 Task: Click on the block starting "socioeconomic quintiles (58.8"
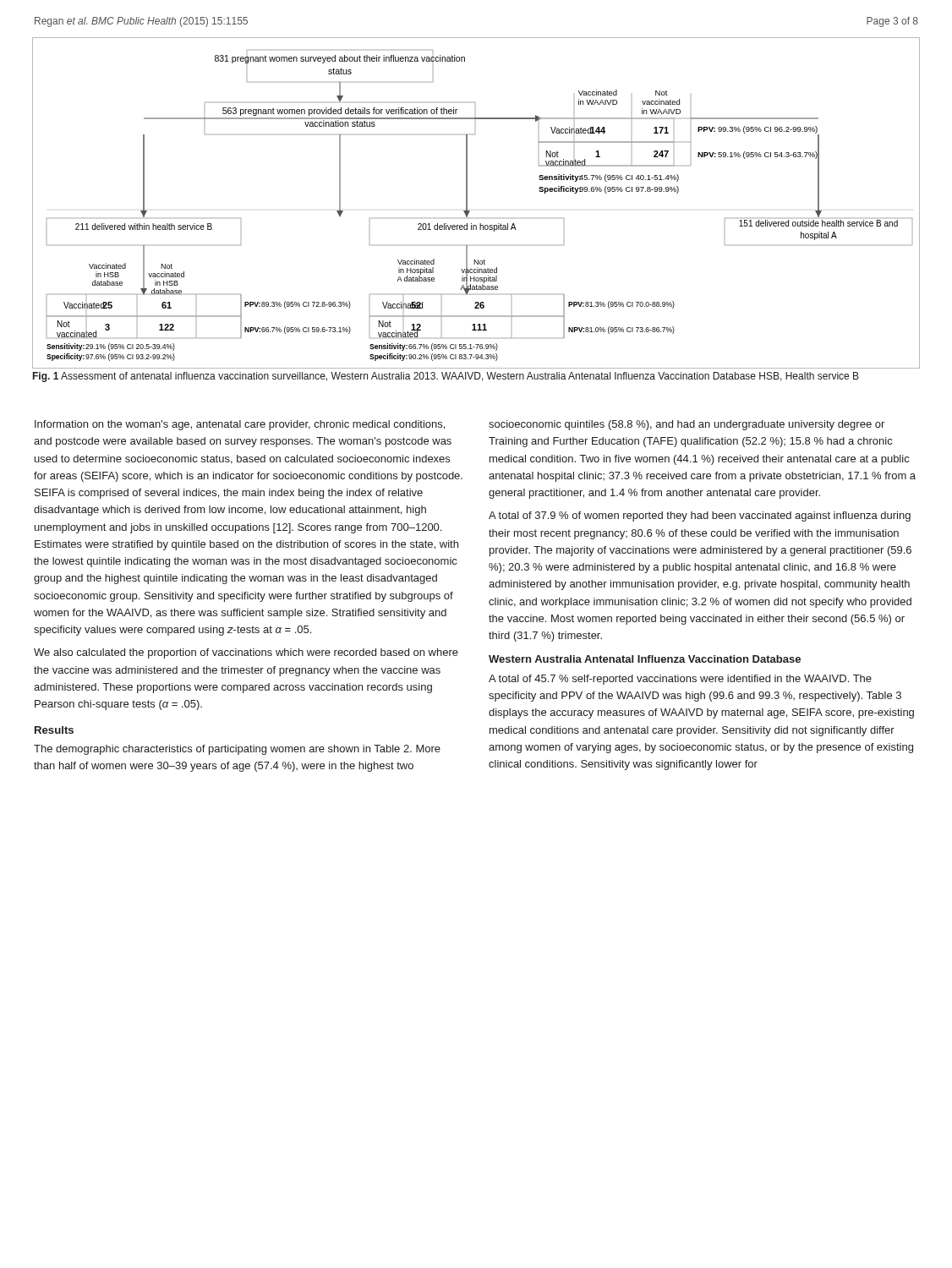703,594
